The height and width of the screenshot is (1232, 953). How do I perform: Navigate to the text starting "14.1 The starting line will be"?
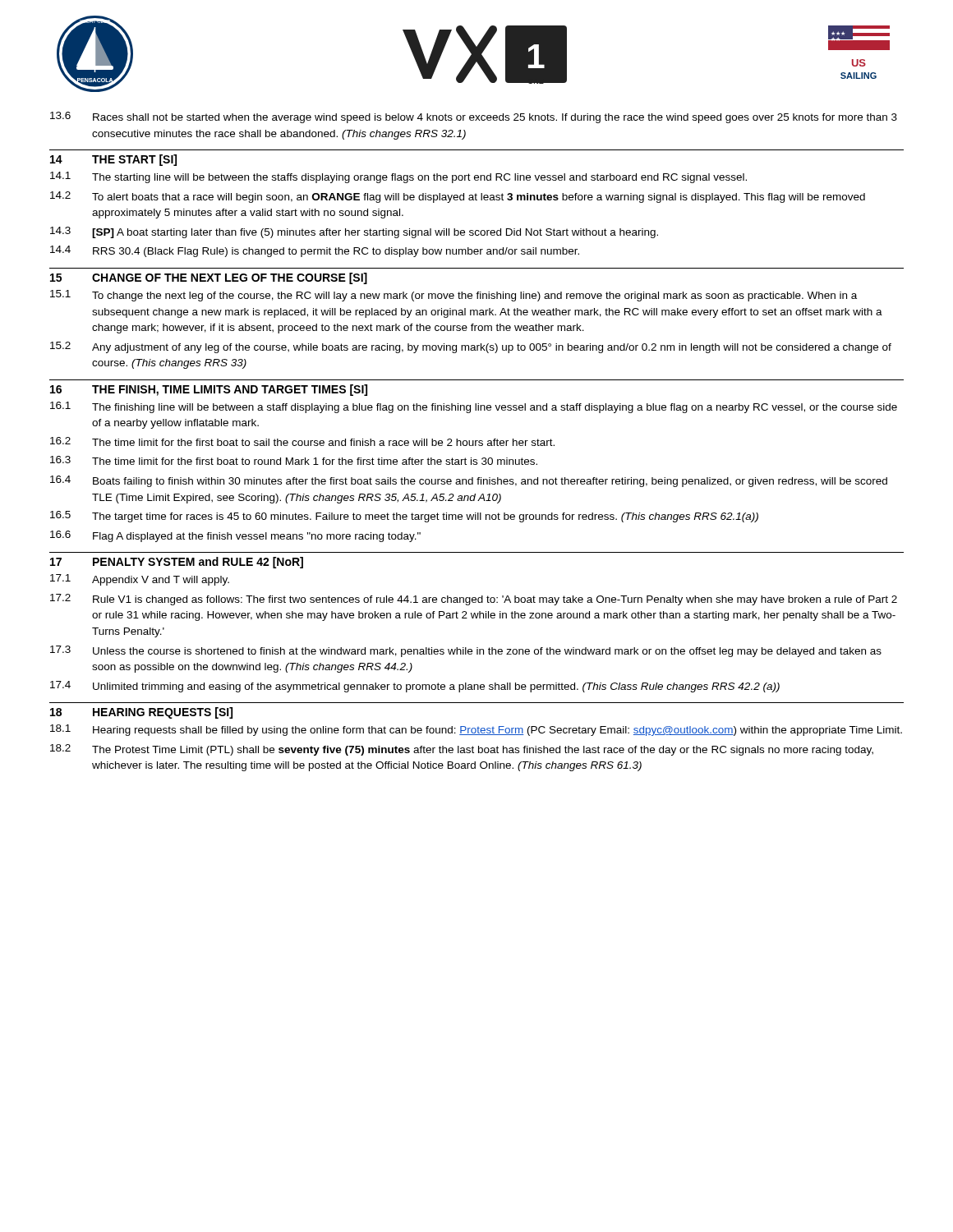click(x=476, y=177)
